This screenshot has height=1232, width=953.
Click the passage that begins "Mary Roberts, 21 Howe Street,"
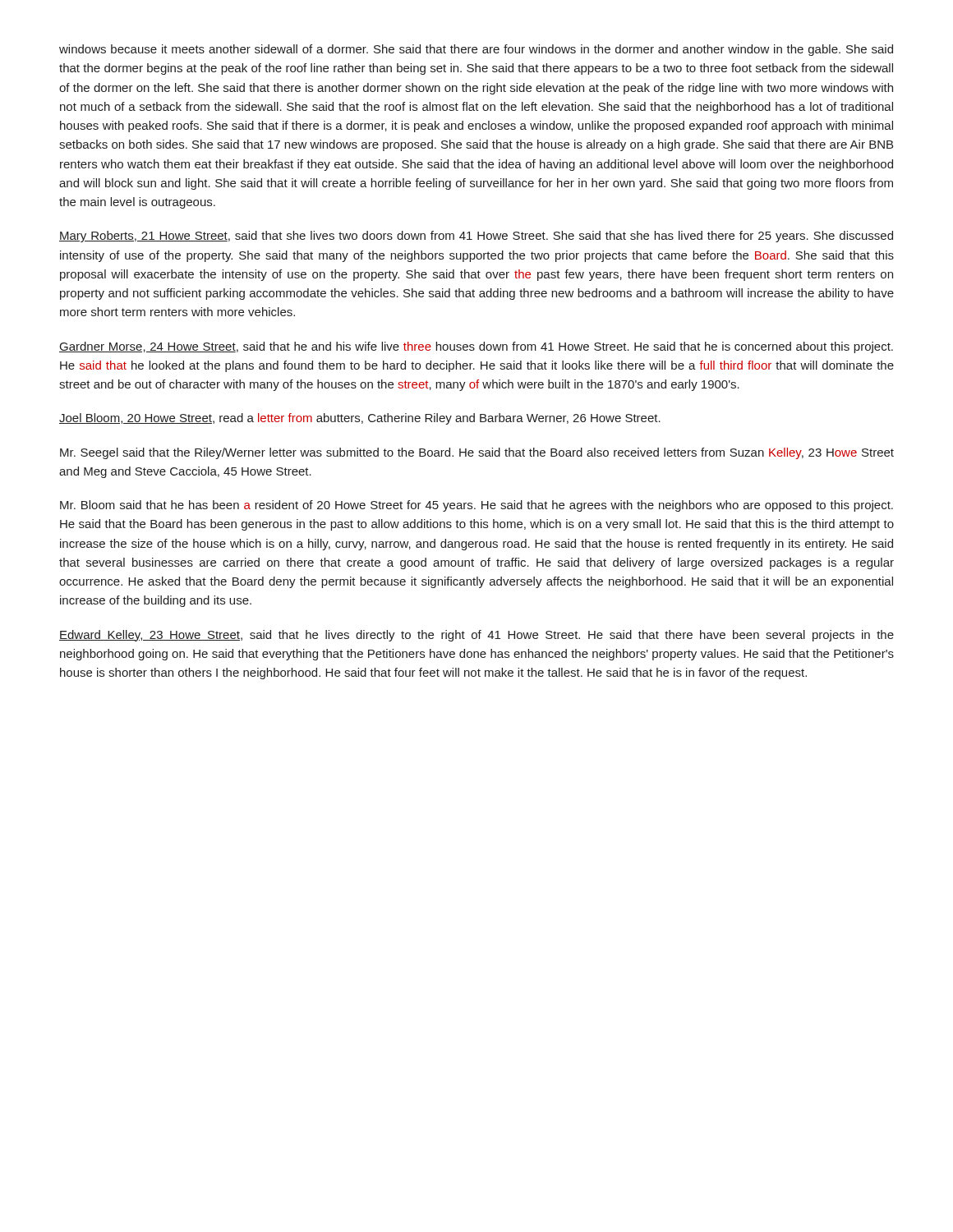point(476,274)
